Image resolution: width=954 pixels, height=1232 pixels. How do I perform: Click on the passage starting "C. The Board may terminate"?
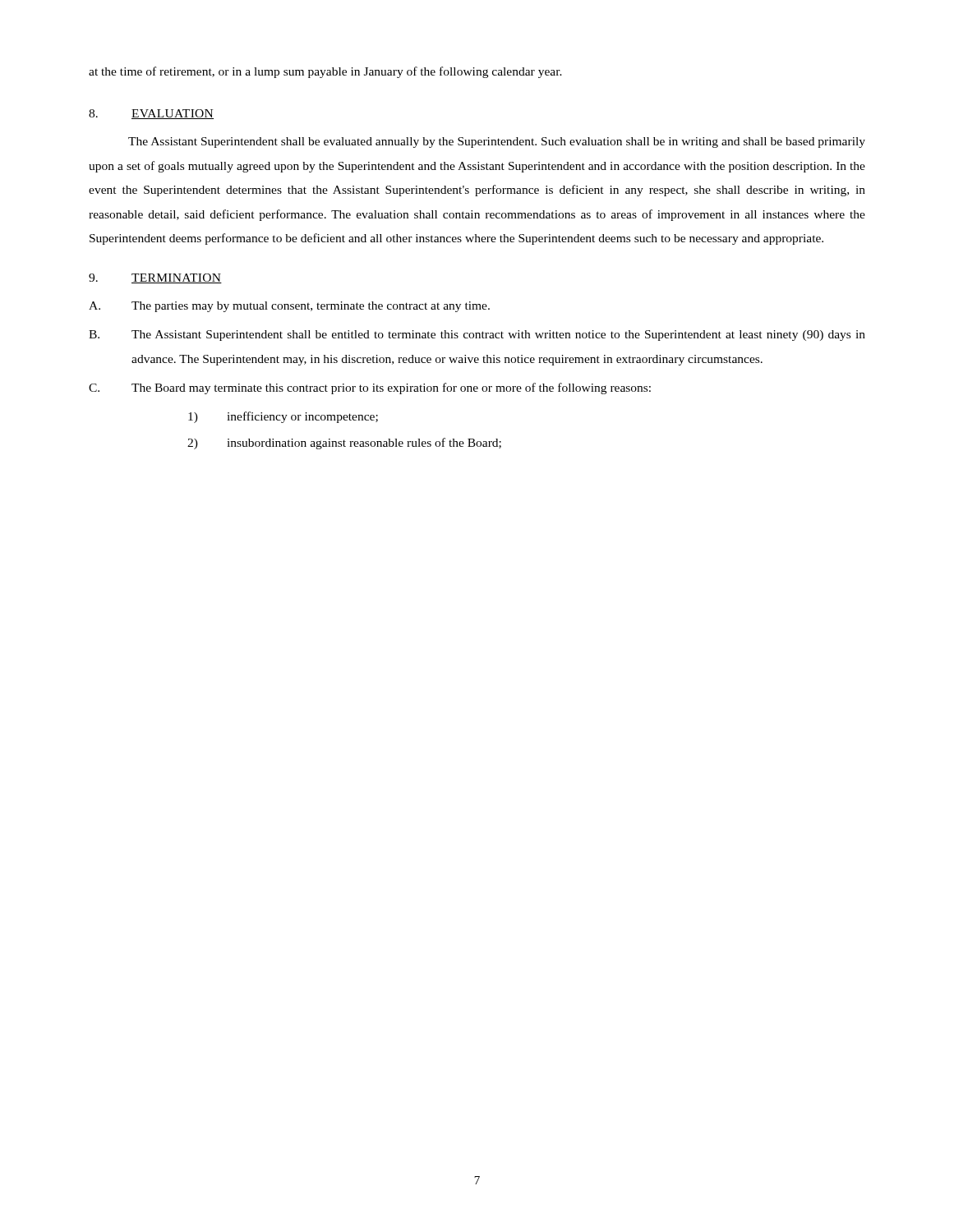[477, 387]
